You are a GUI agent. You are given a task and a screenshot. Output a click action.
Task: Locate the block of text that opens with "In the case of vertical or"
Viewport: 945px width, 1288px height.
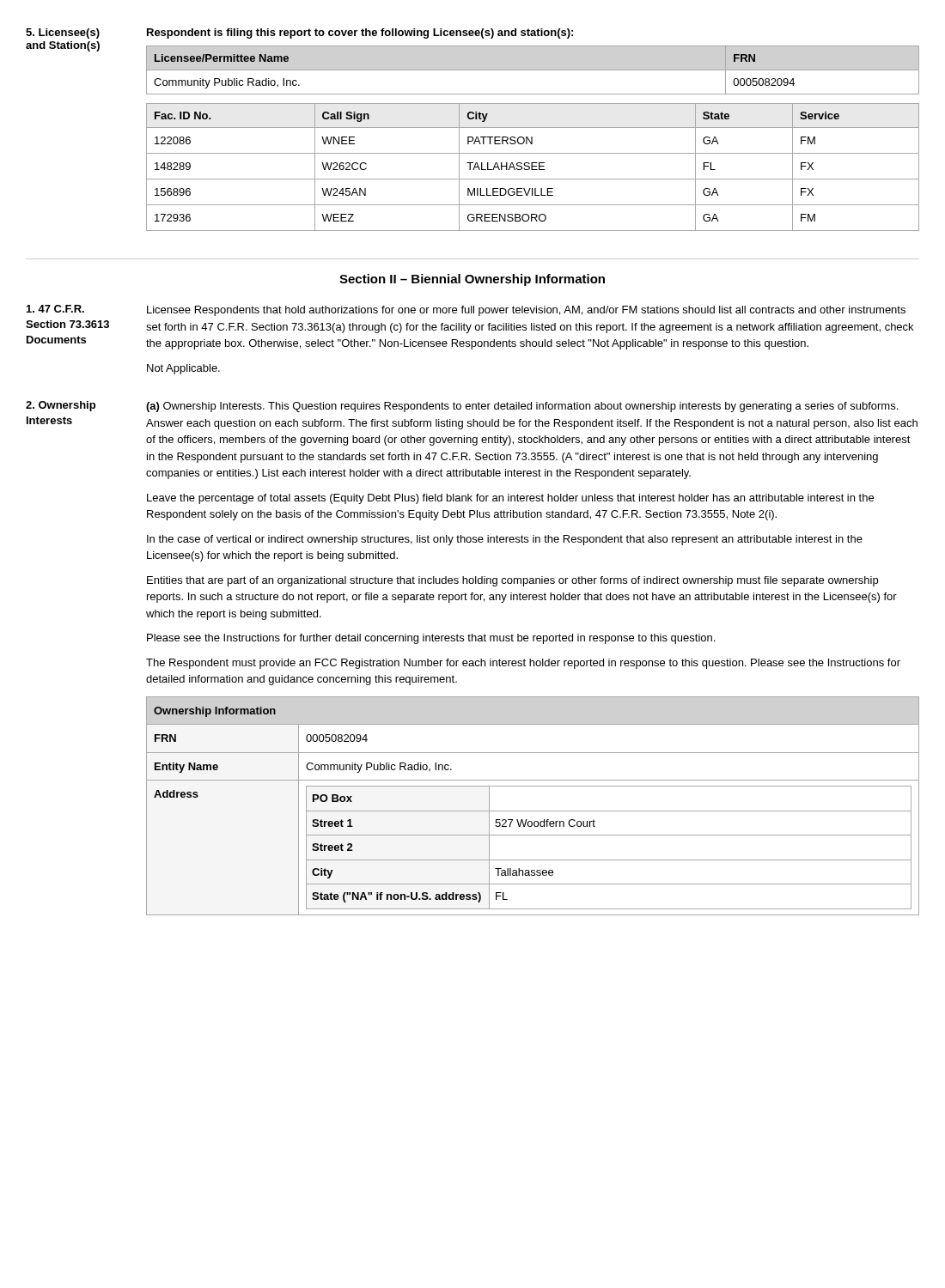point(533,547)
